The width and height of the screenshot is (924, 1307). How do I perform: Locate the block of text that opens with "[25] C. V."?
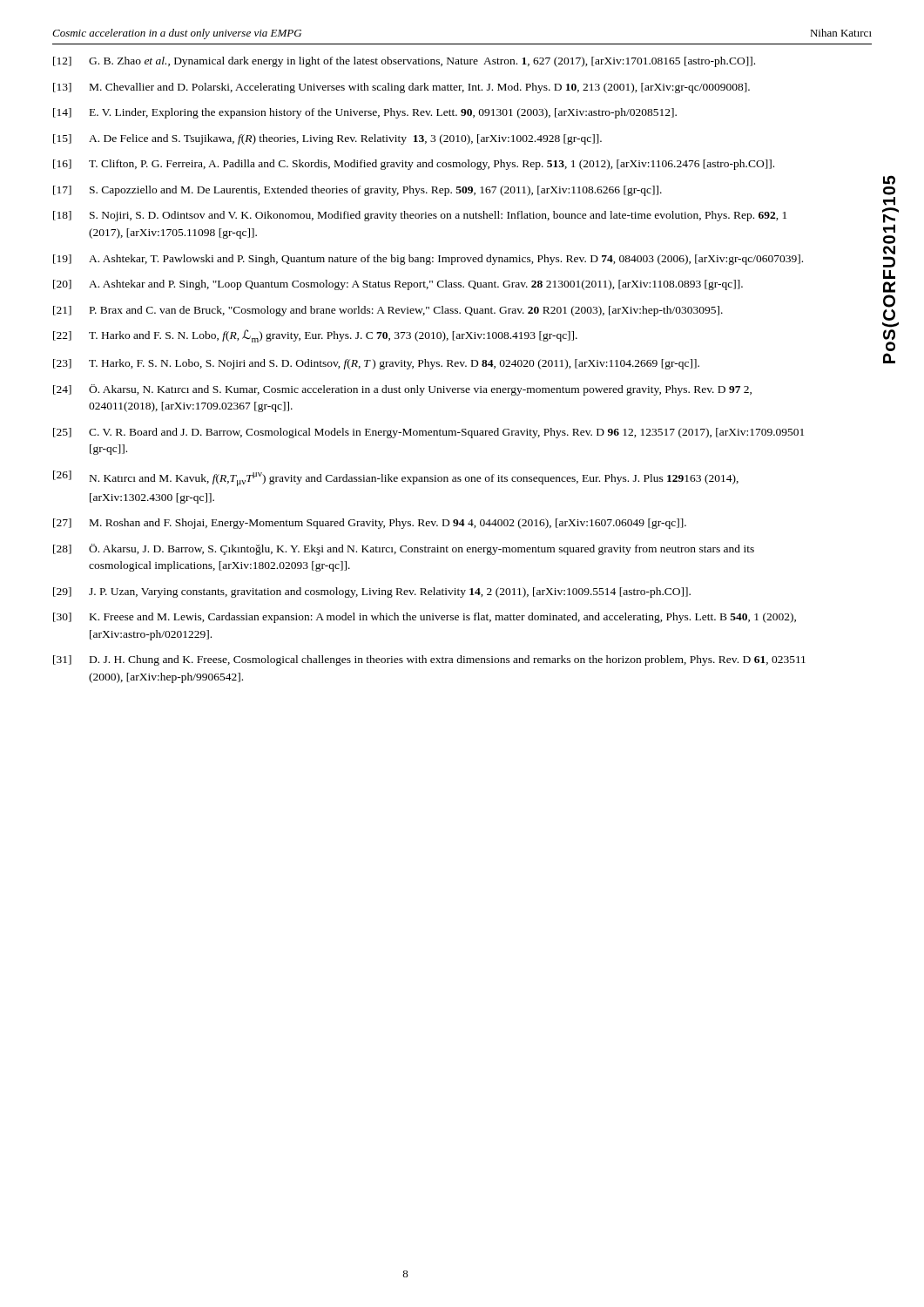(x=432, y=440)
